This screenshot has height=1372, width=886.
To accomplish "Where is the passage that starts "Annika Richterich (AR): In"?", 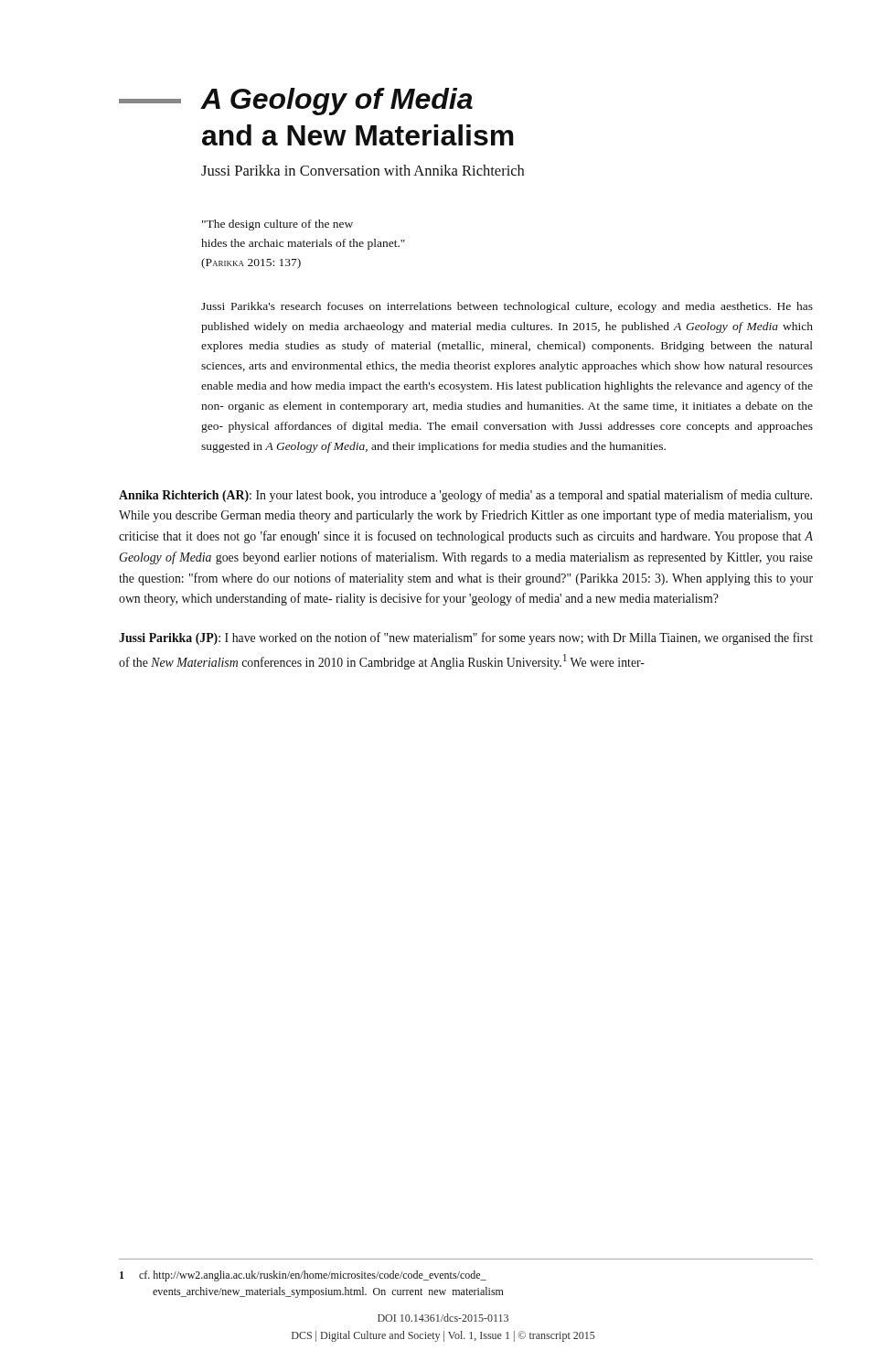I will pos(466,547).
